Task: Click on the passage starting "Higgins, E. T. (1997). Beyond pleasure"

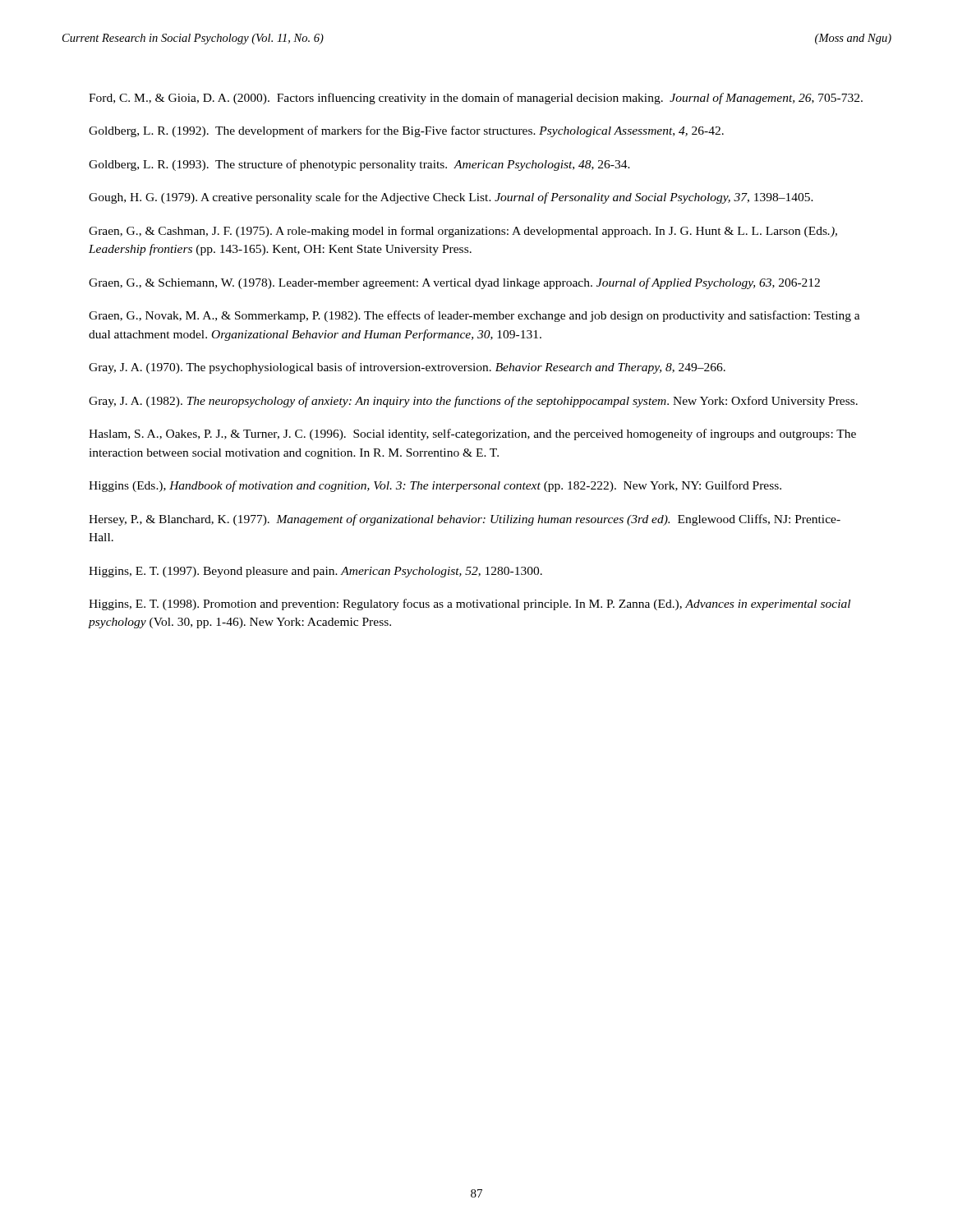Action: [476, 571]
